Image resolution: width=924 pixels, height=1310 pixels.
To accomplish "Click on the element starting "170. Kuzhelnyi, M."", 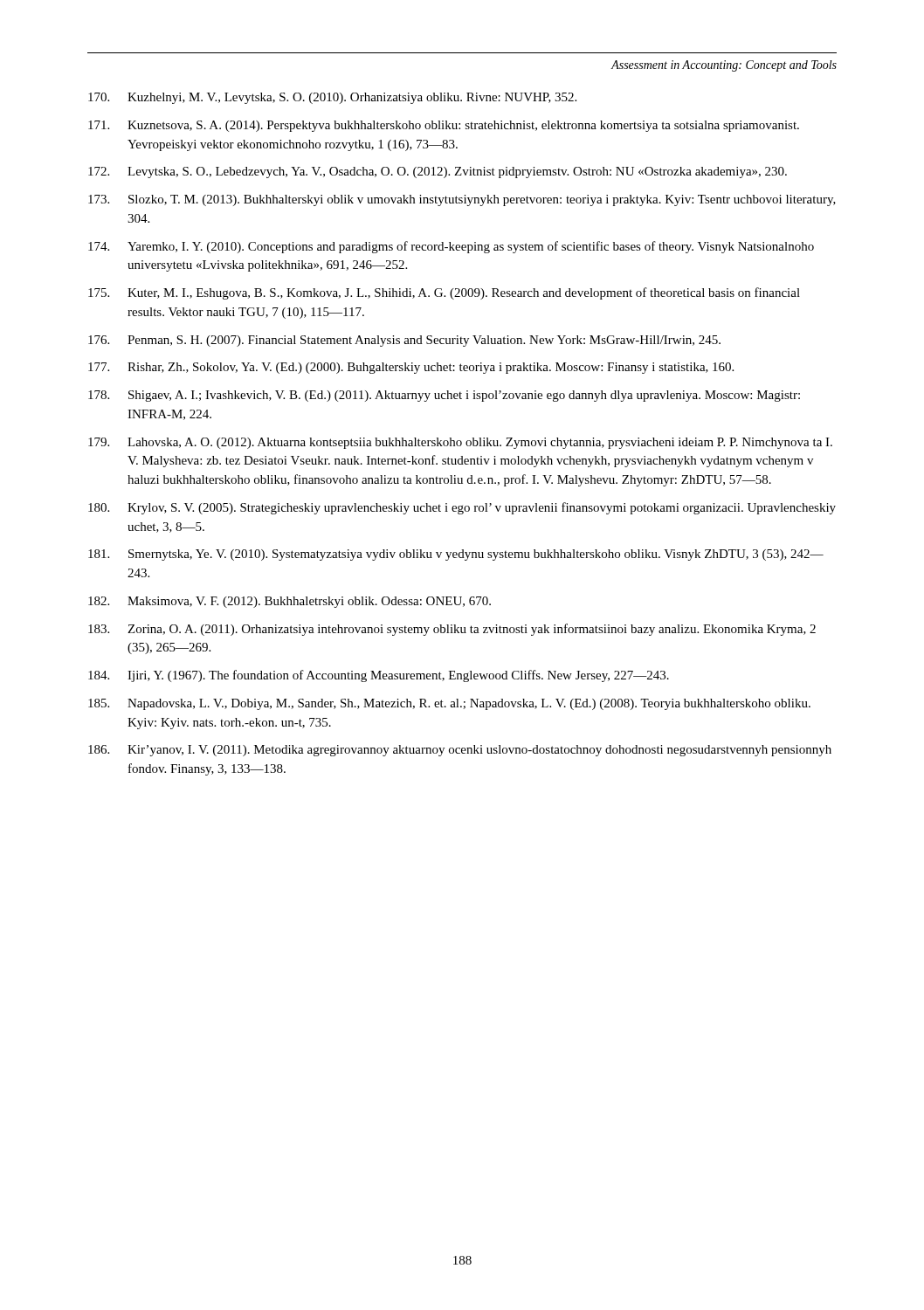I will click(x=462, y=98).
